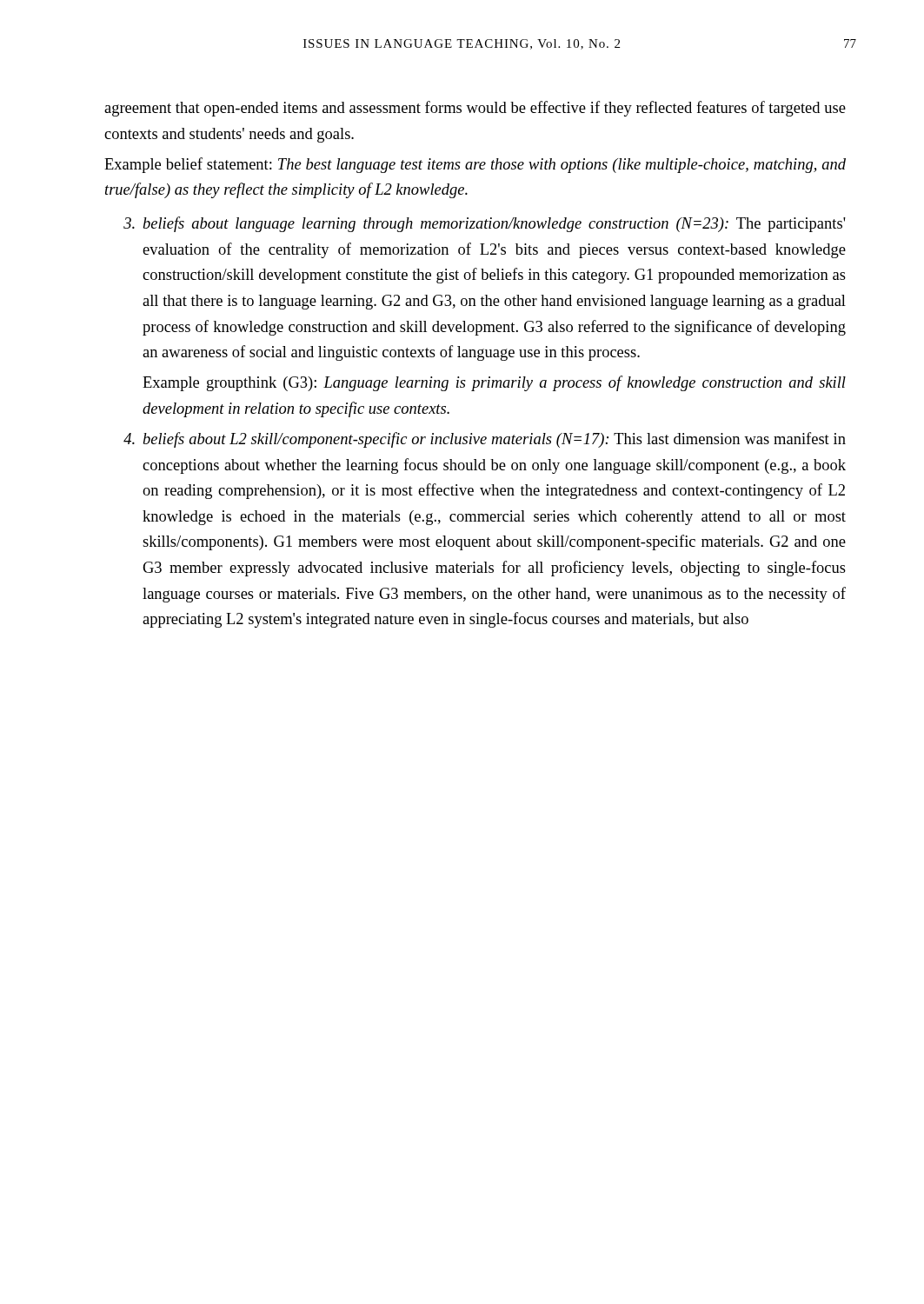Locate the list item containing "3. beliefs about language learning through"
This screenshot has height=1304, width=924.
pos(475,317)
